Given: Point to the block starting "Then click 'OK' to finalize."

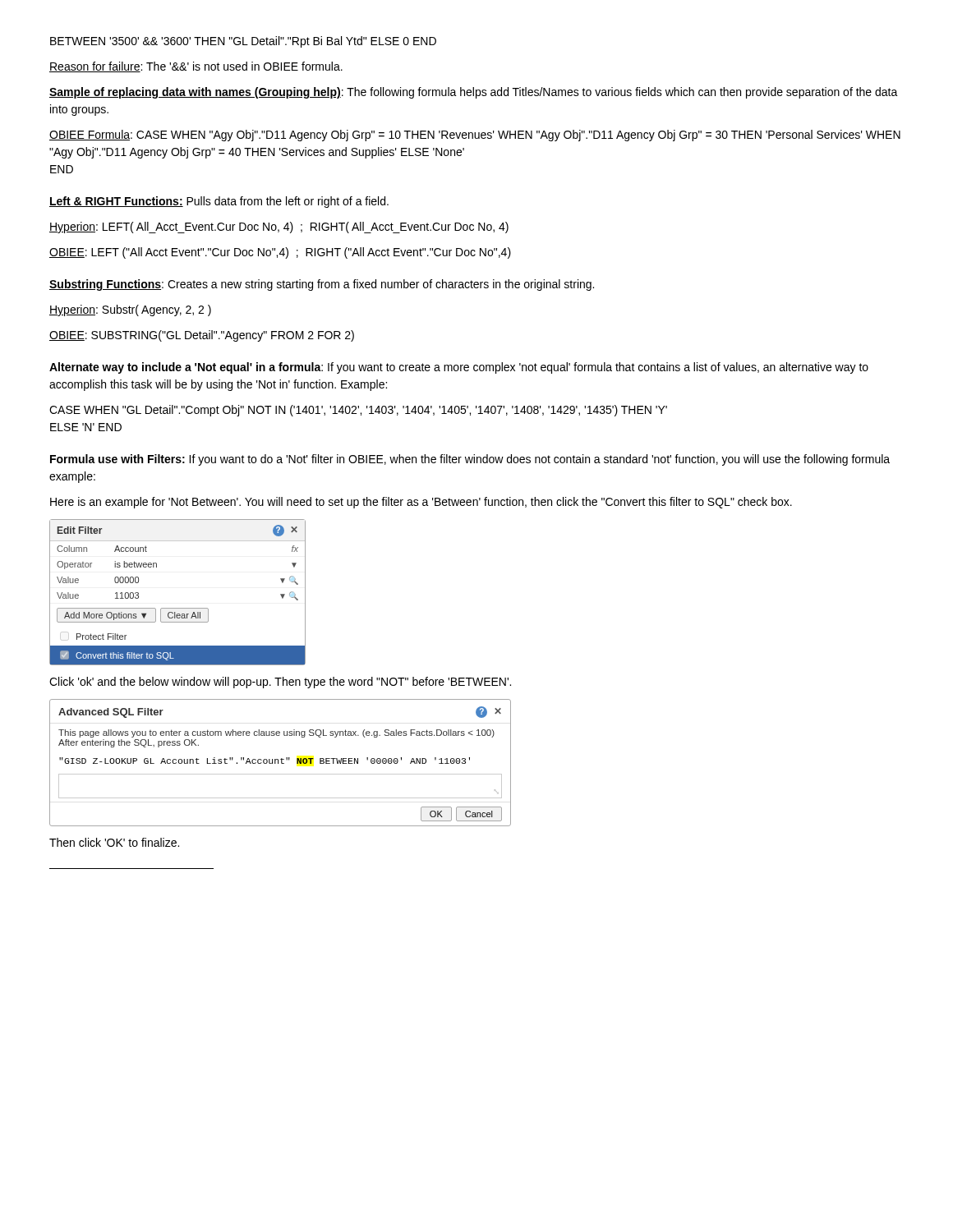Looking at the screenshot, I should tap(114, 842).
